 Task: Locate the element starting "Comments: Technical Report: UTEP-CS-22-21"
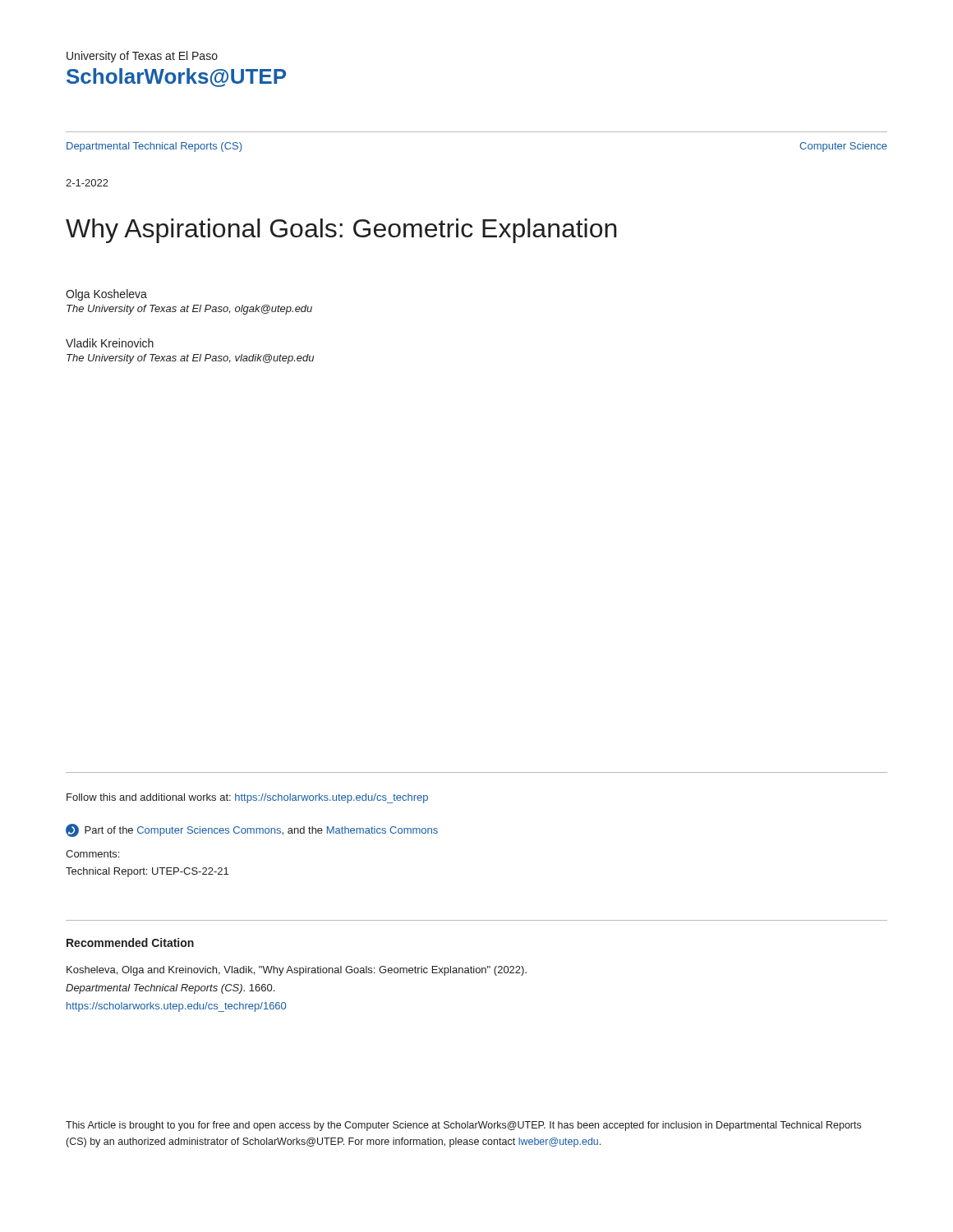pos(147,862)
